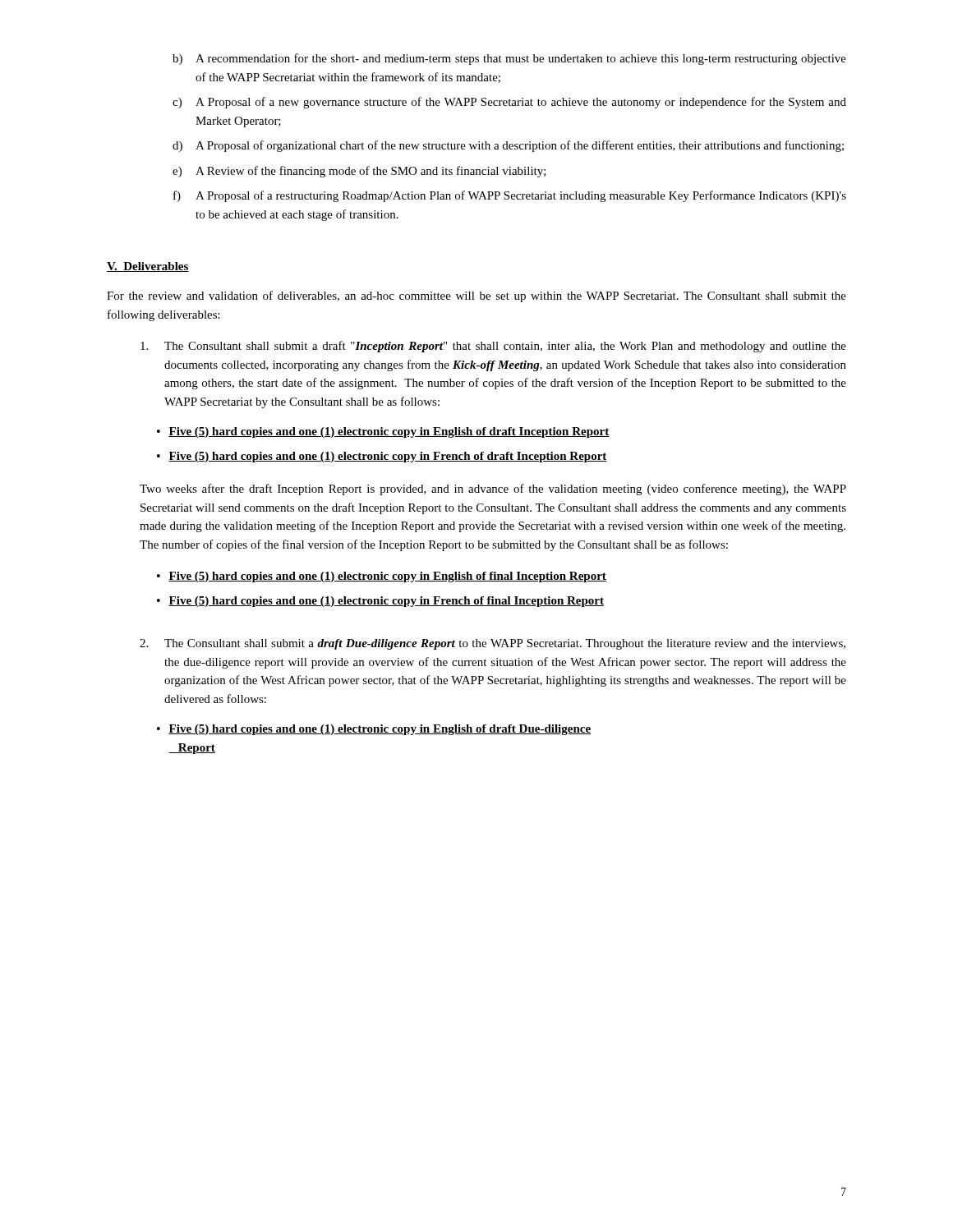The height and width of the screenshot is (1232, 953).
Task: Find the passage starting "b) A recommendation for the short- and"
Action: click(509, 68)
